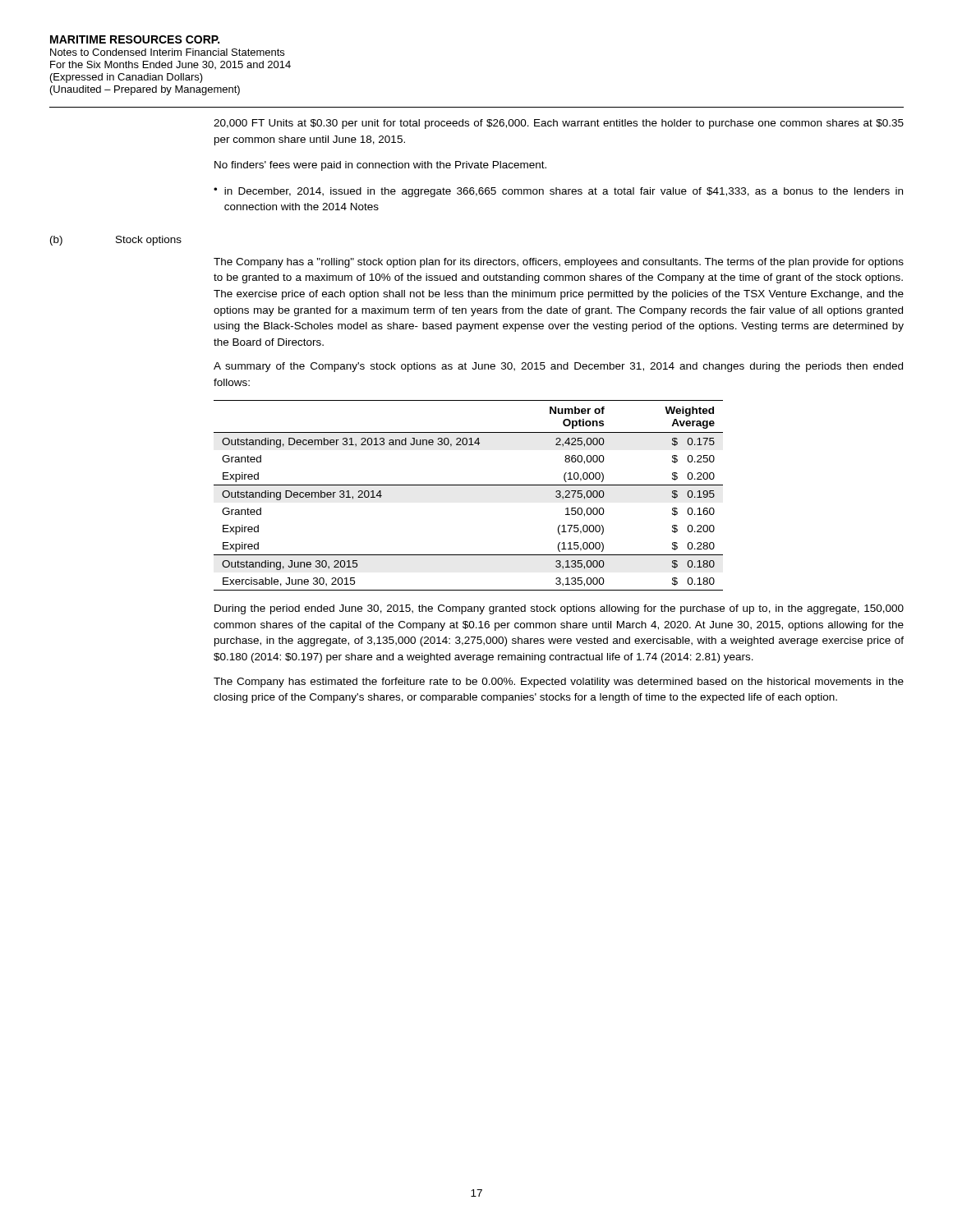Click the passage that begins "No finders' fees"
Viewport: 953px width, 1232px height.
coord(380,165)
